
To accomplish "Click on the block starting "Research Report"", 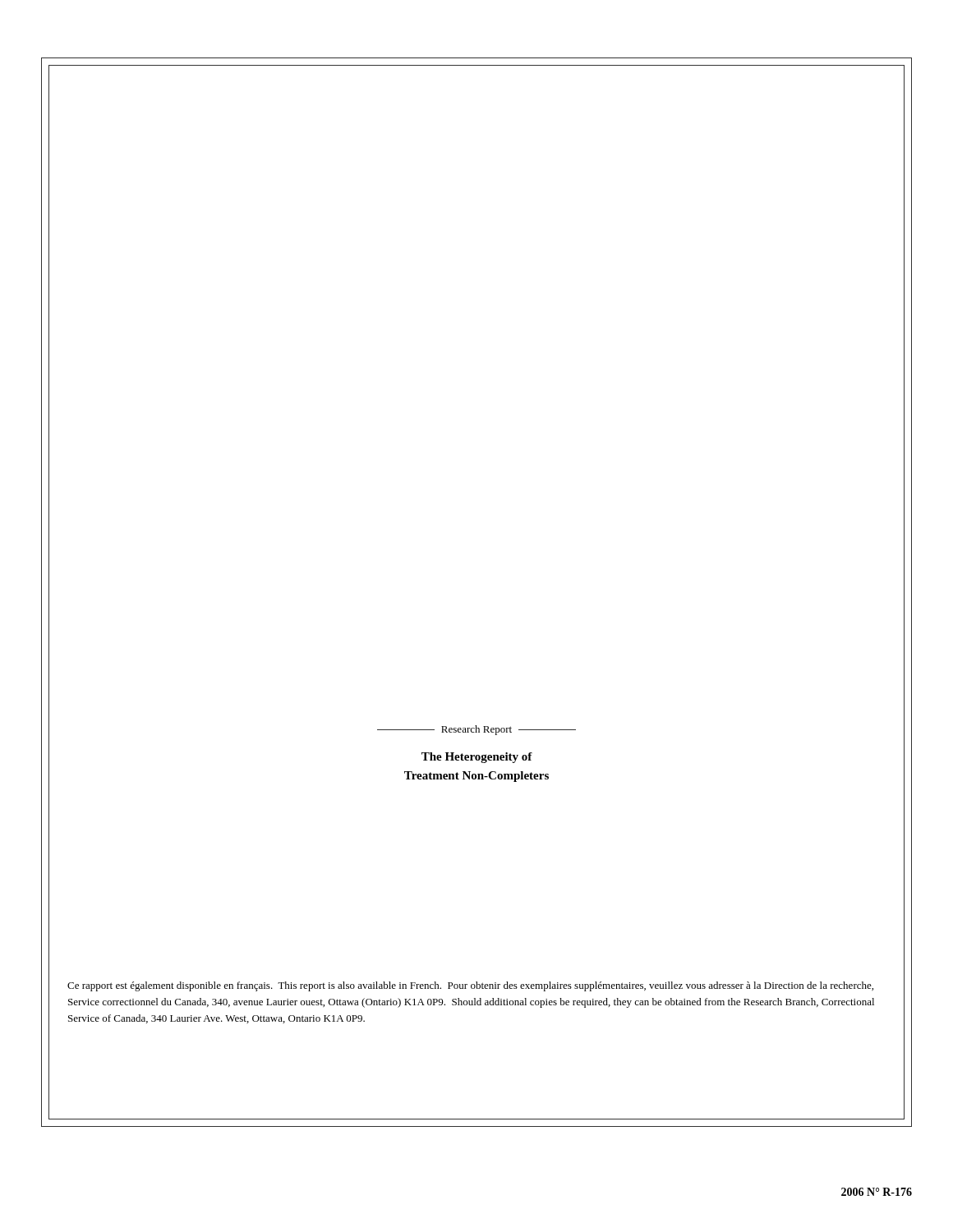I will click(476, 729).
